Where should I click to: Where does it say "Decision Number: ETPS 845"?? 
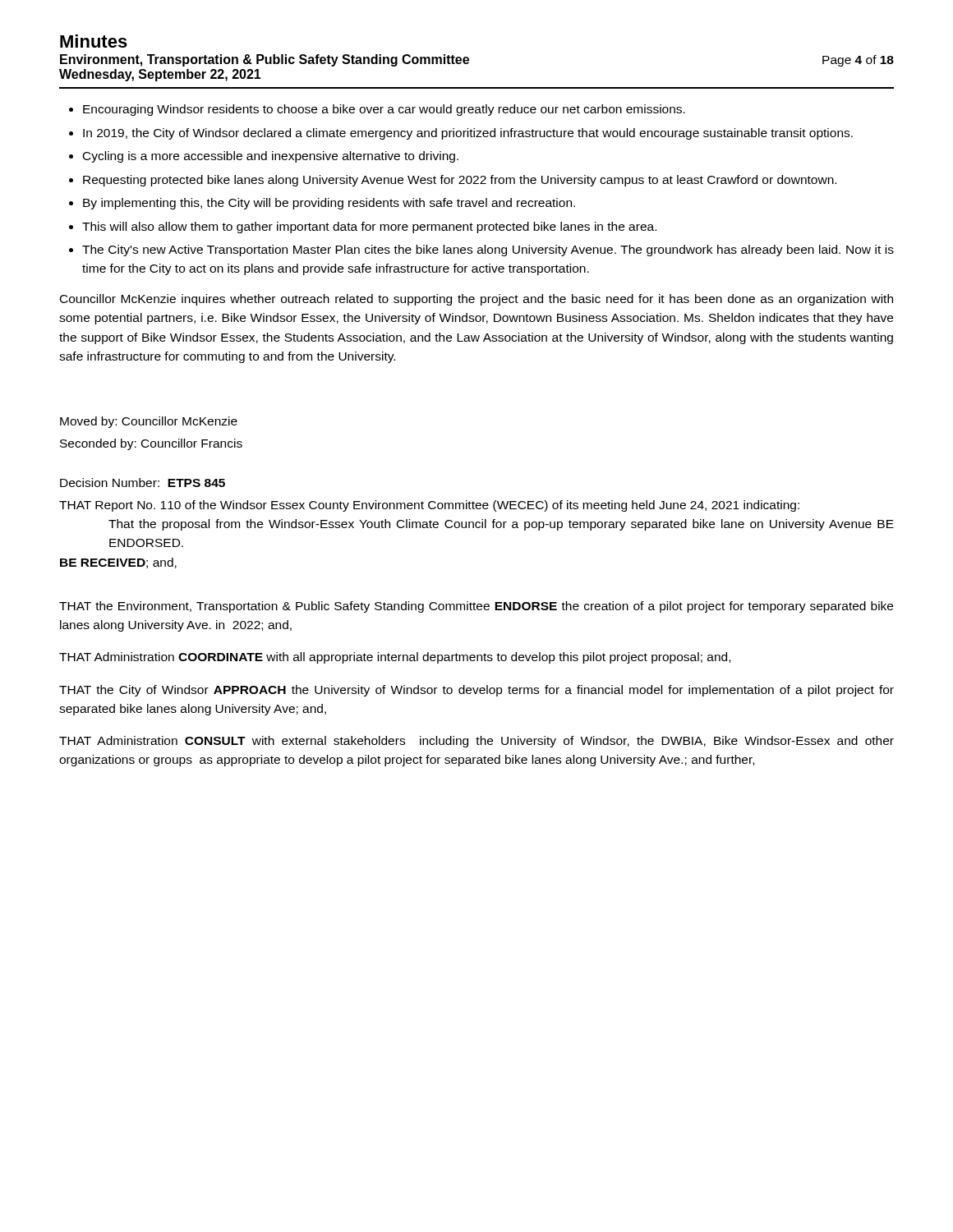pos(142,482)
